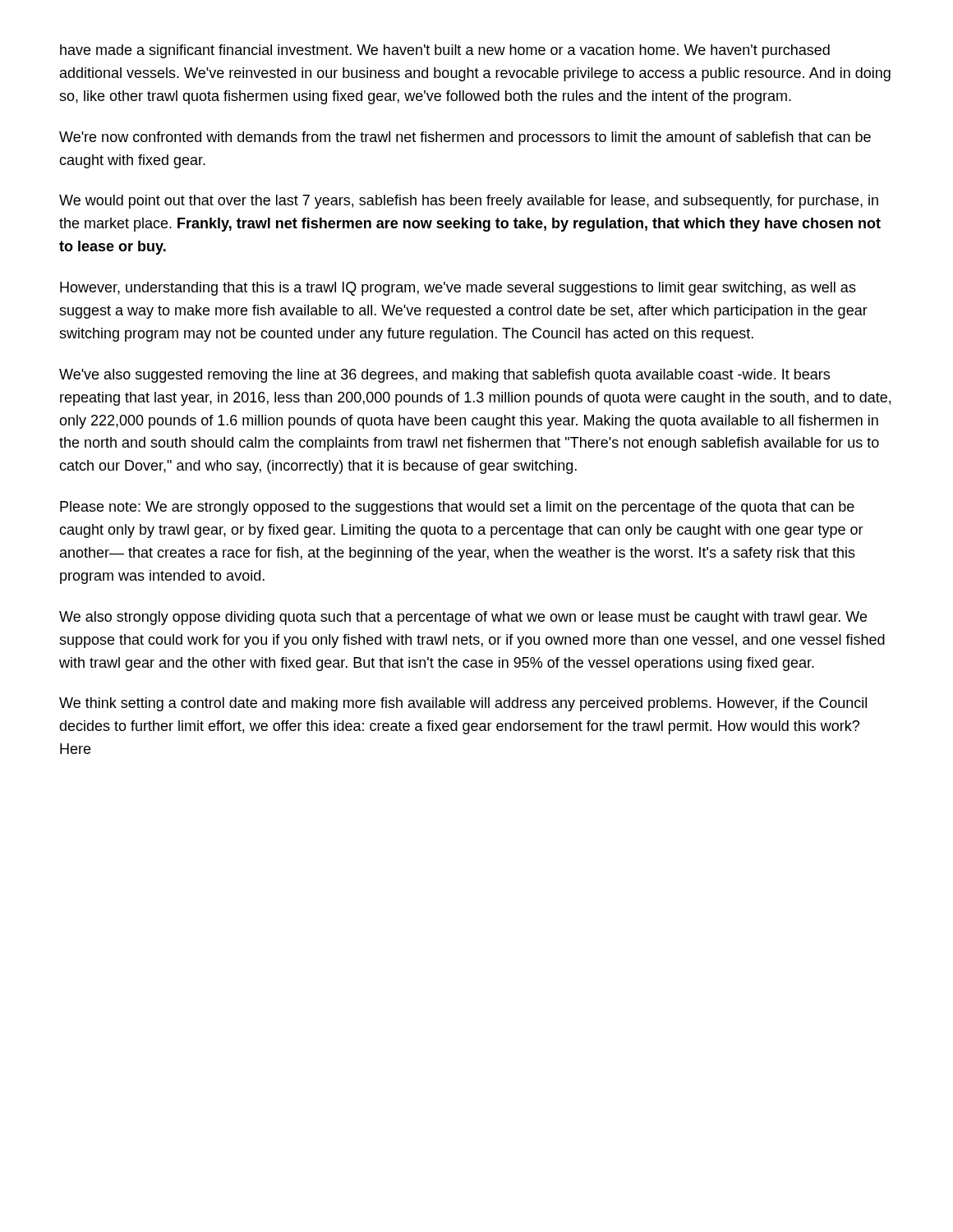Viewport: 953px width, 1232px height.
Task: Point to the region starting "have made a significant financial investment. We haven't"
Action: click(x=475, y=73)
